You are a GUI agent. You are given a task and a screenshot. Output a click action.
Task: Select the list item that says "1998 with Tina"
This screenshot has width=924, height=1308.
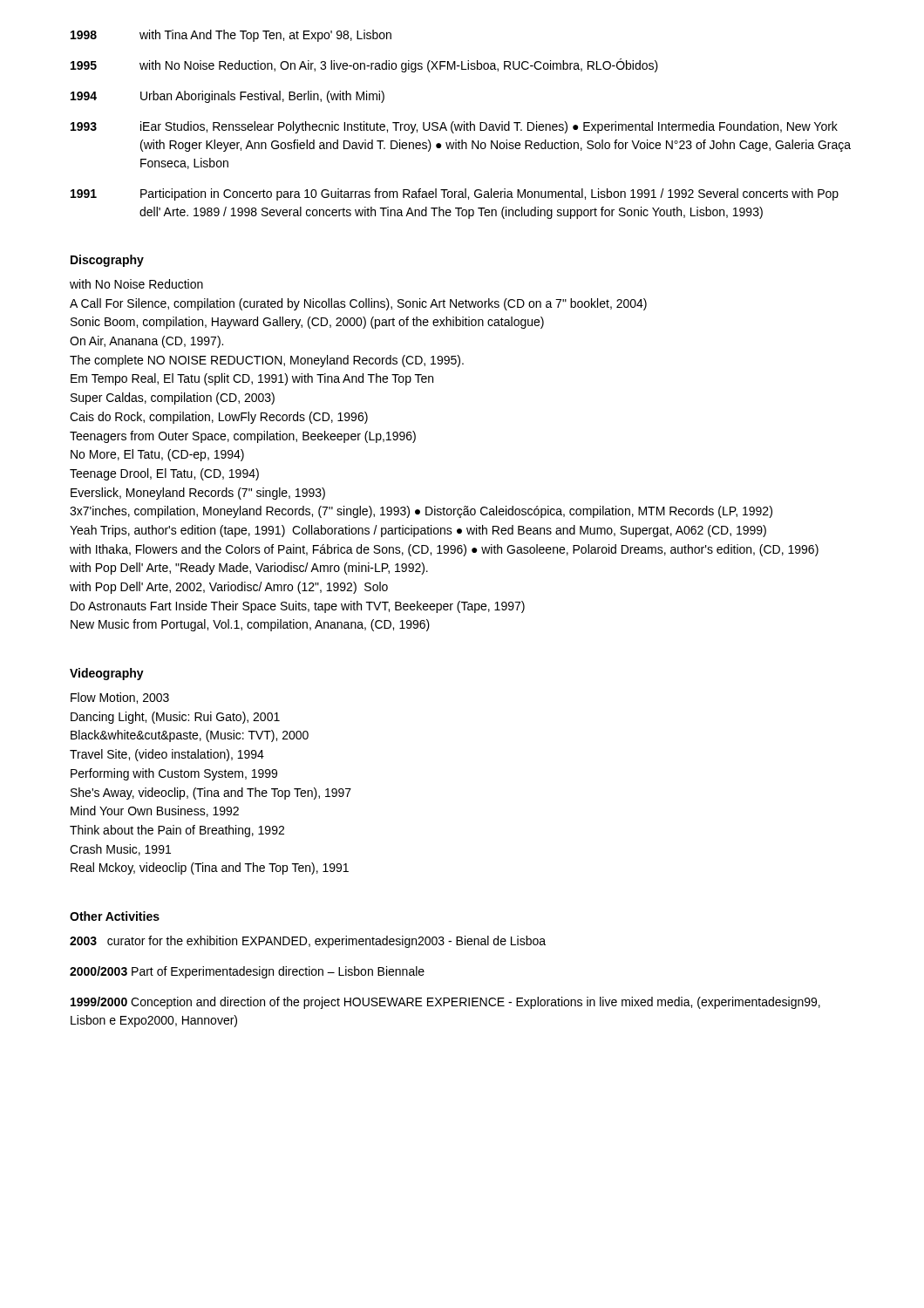tap(231, 36)
